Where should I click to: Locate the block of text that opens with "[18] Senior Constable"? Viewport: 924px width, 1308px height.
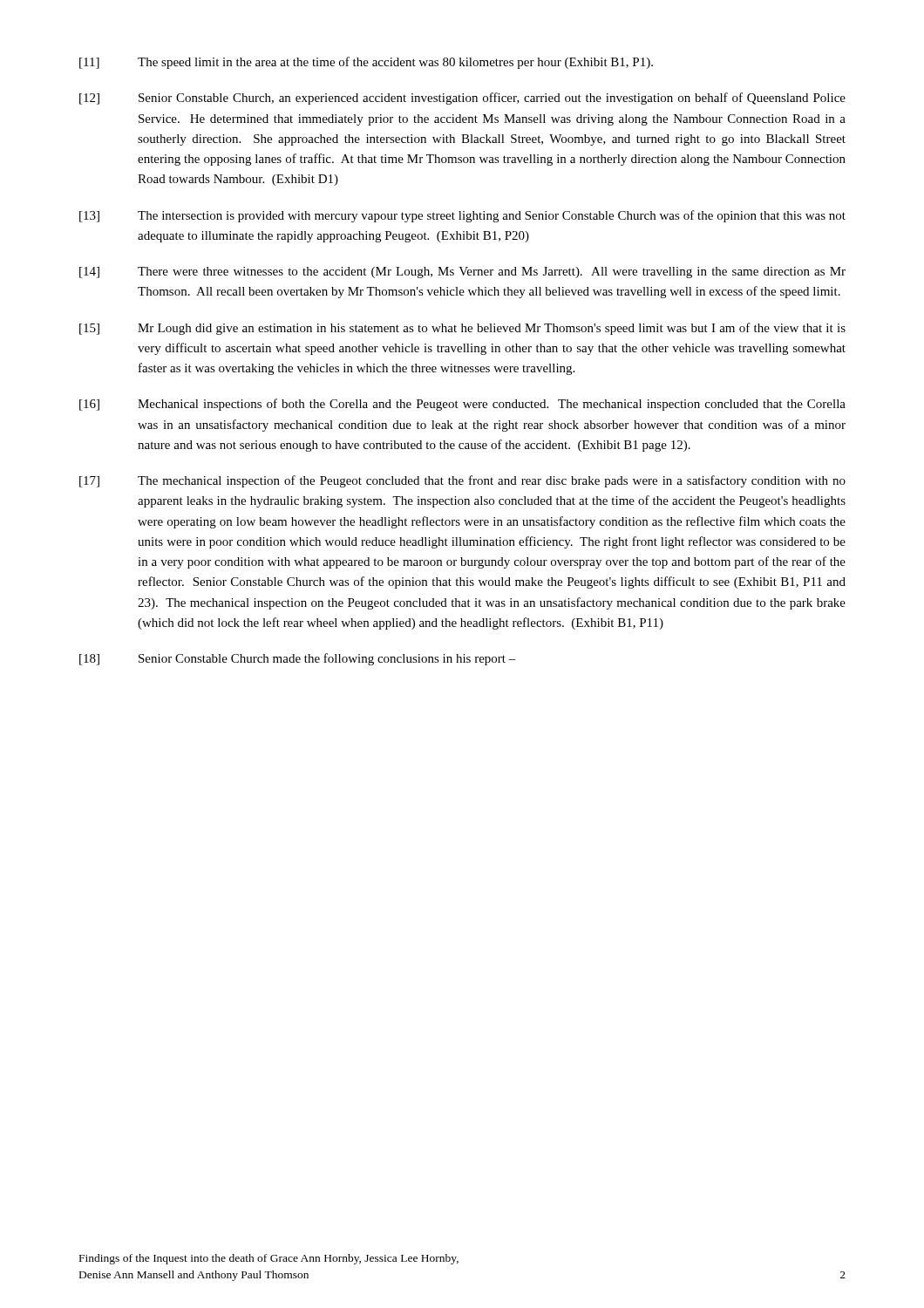pos(462,659)
